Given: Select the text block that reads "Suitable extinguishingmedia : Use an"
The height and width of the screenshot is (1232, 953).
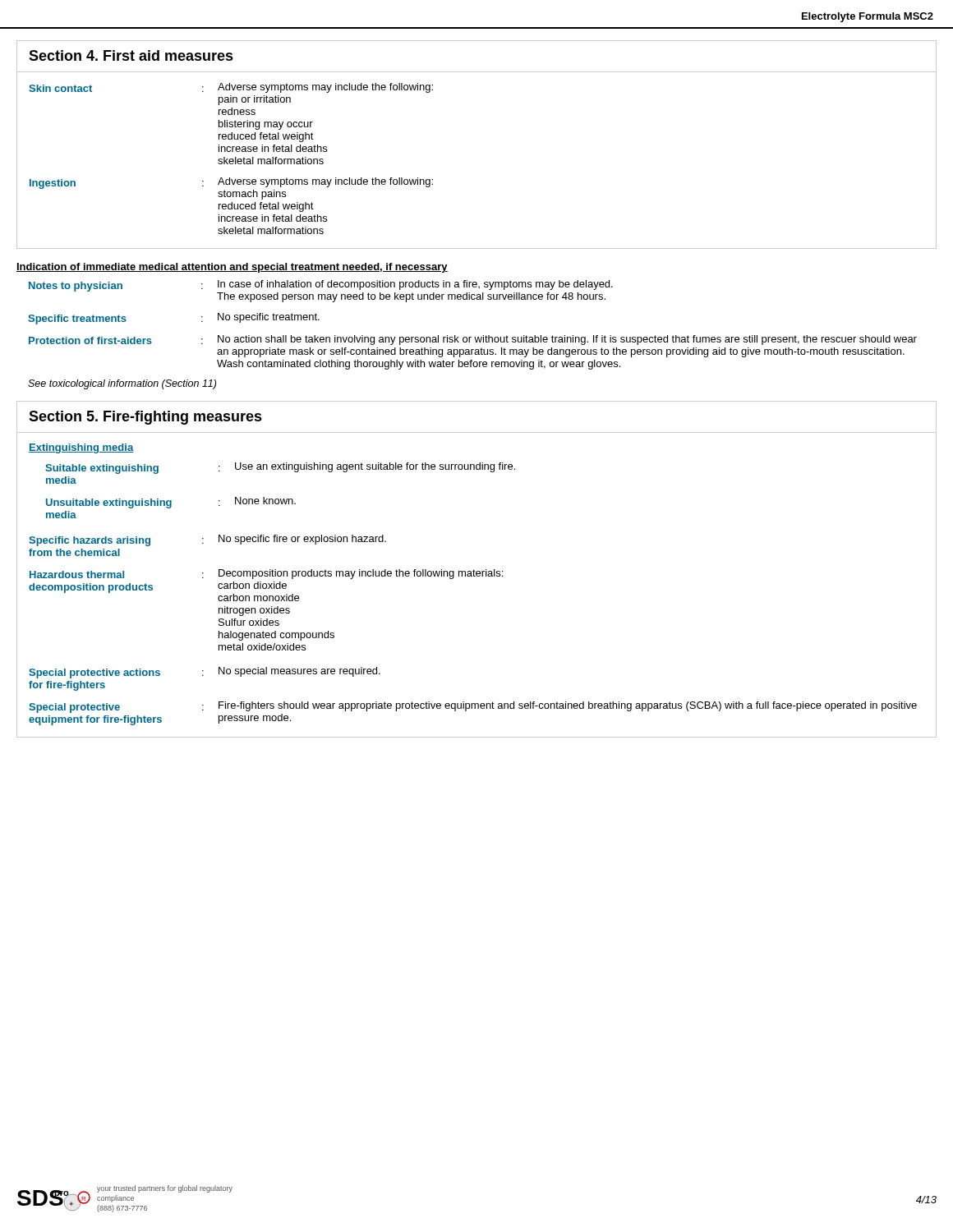Looking at the screenshot, I should (485, 473).
